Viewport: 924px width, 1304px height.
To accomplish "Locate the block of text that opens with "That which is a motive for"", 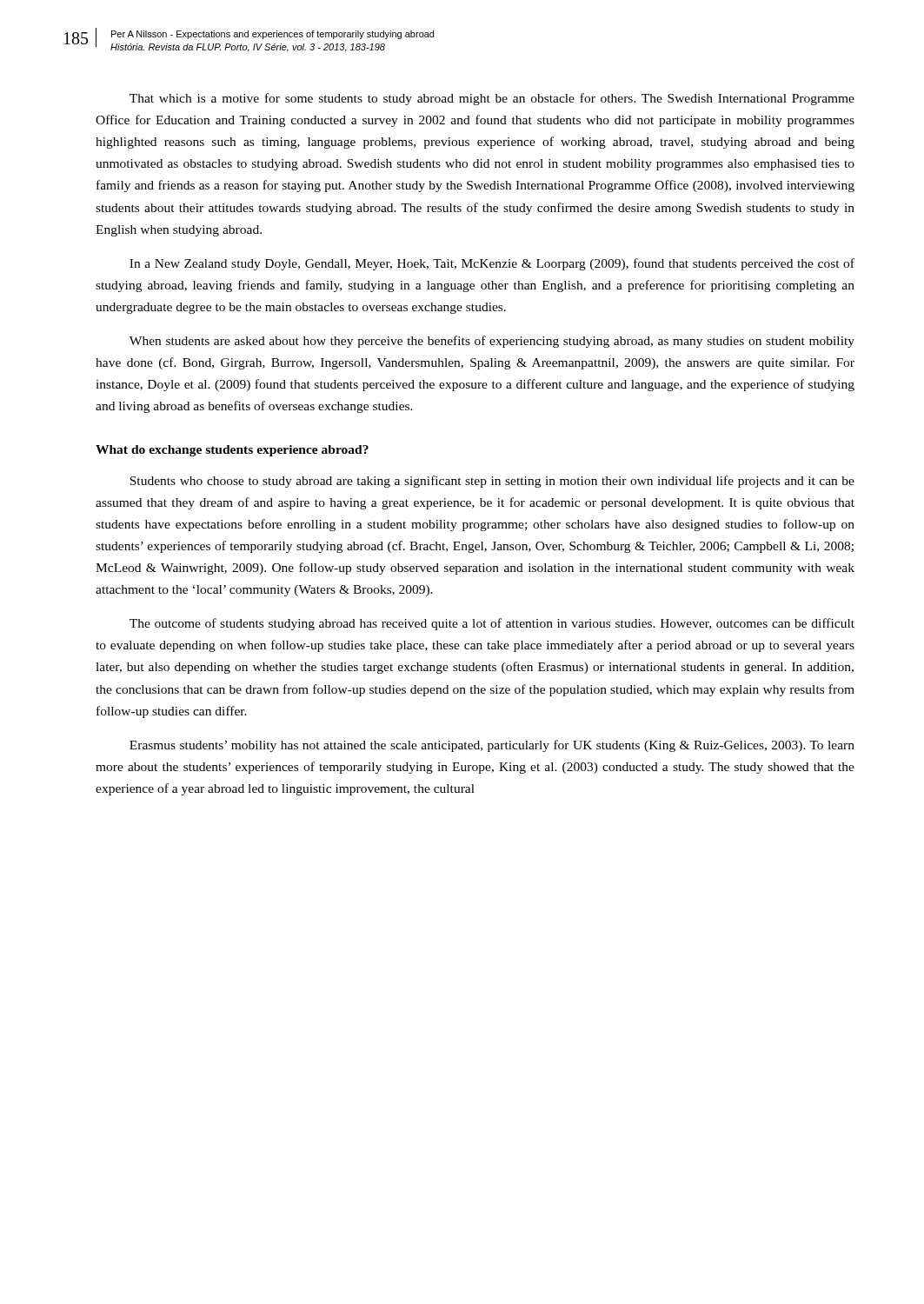I will (x=475, y=163).
